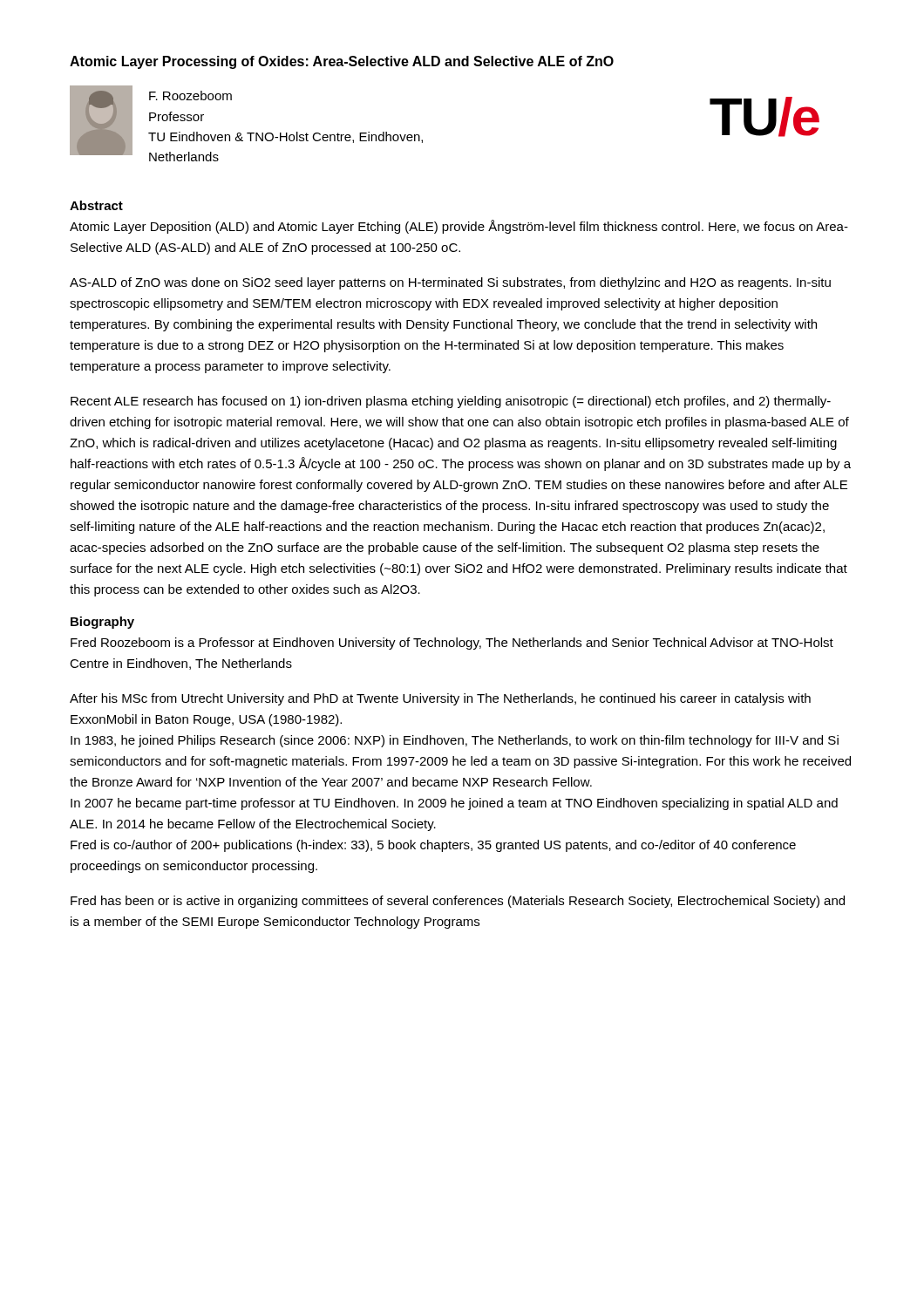Image resolution: width=924 pixels, height=1308 pixels.
Task: Point to the passage starting "F. Roozeboom Professor TU Eindhoven &"
Action: click(286, 126)
